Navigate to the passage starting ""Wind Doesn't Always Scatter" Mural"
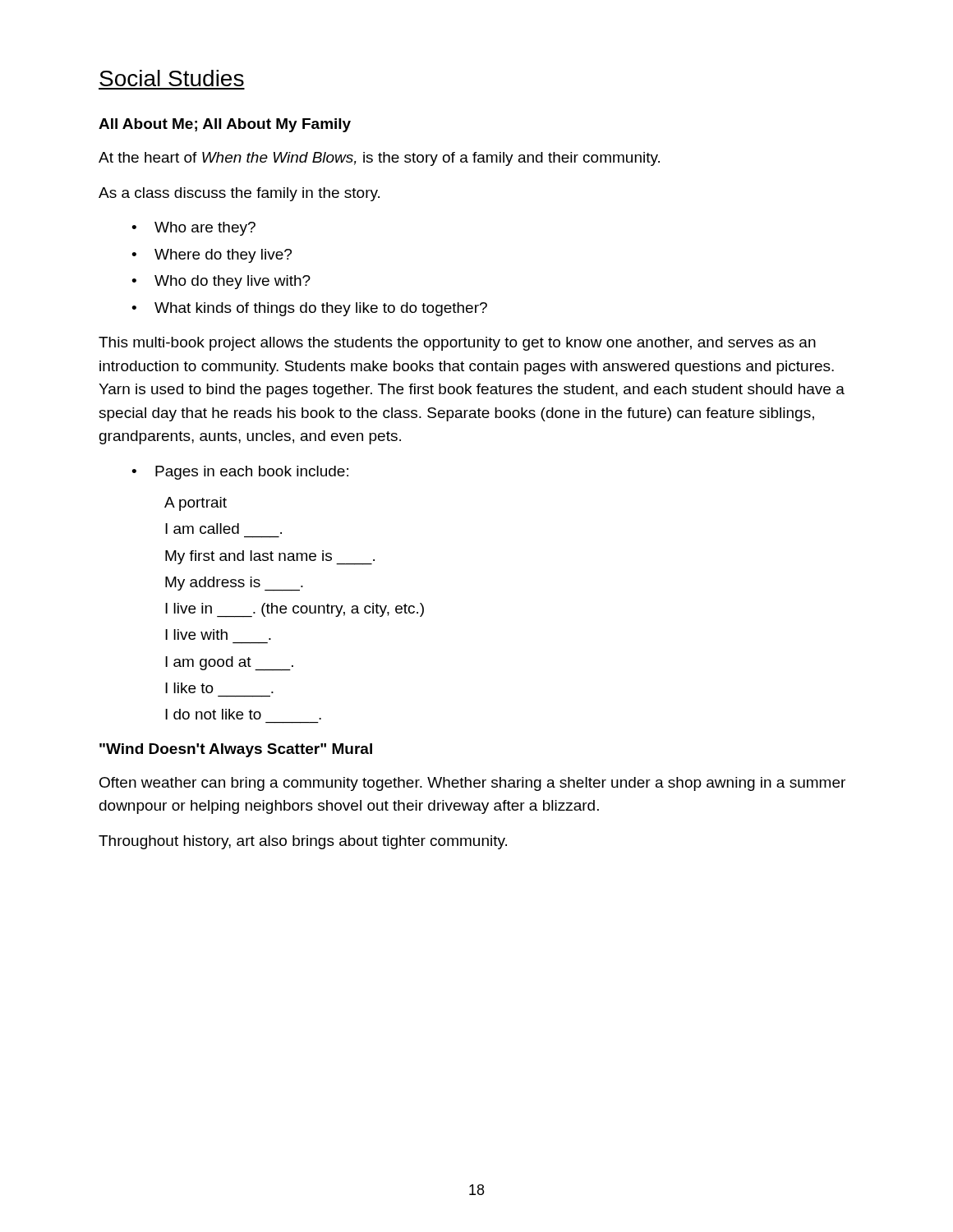Image resolution: width=953 pixels, height=1232 pixels. (x=236, y=748)
